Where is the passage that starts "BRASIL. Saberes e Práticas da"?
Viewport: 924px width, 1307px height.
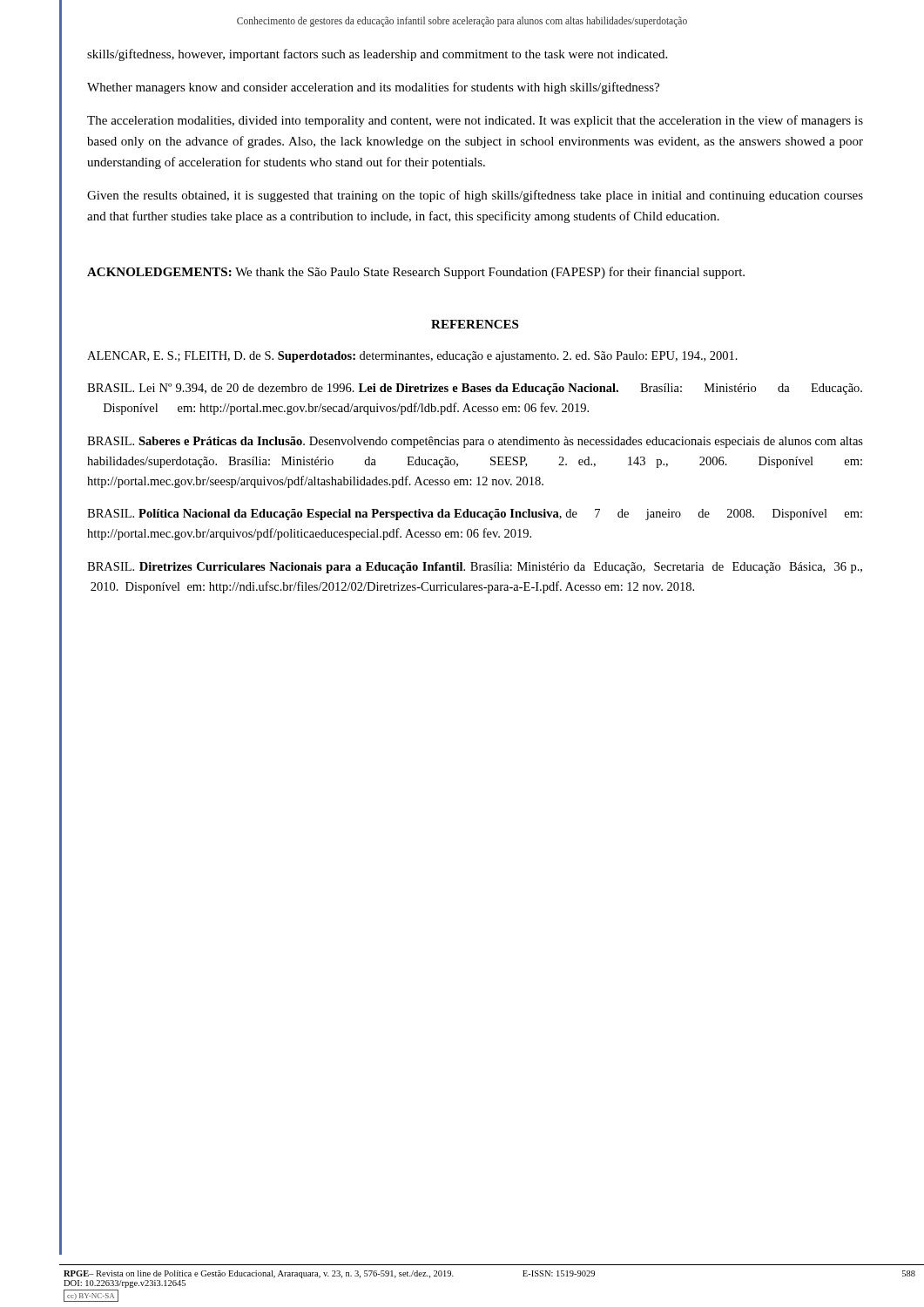(475, 442)
